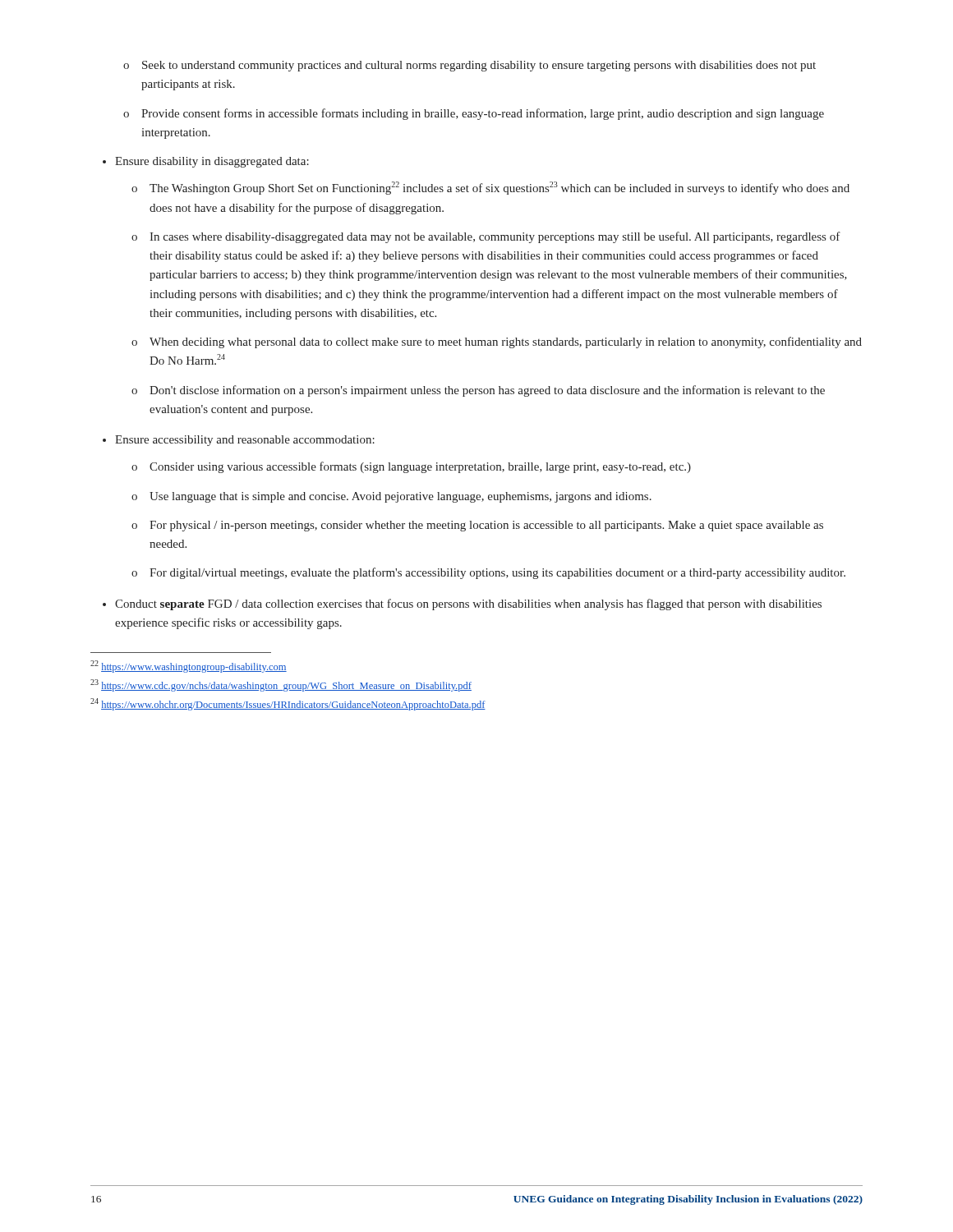Locate the region starting "22 https://www.washingtongroup-disability.com"

click(x=188, y=666)
